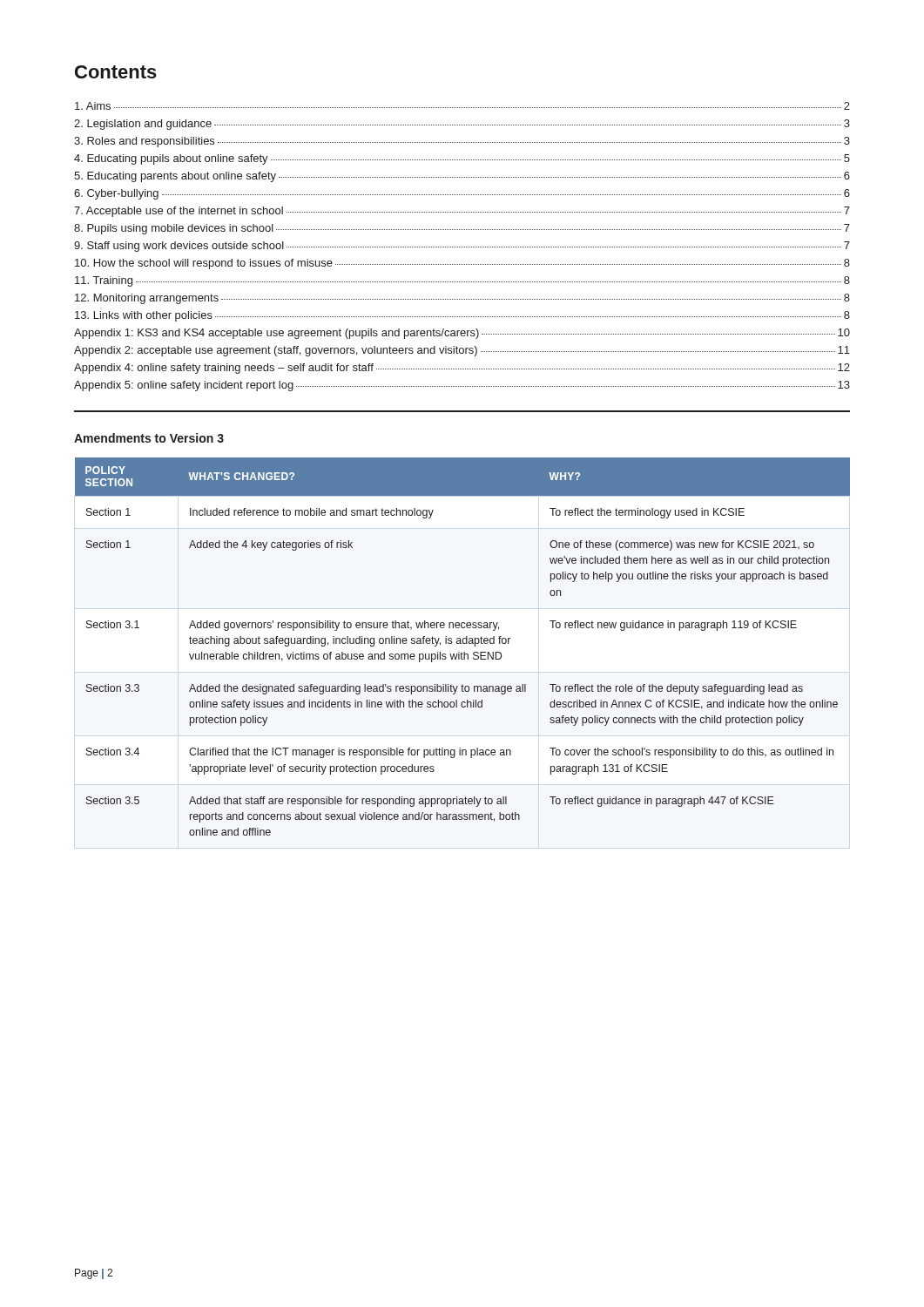Locate the list item that reads "5. Educating parents"

tap(462, 176)
